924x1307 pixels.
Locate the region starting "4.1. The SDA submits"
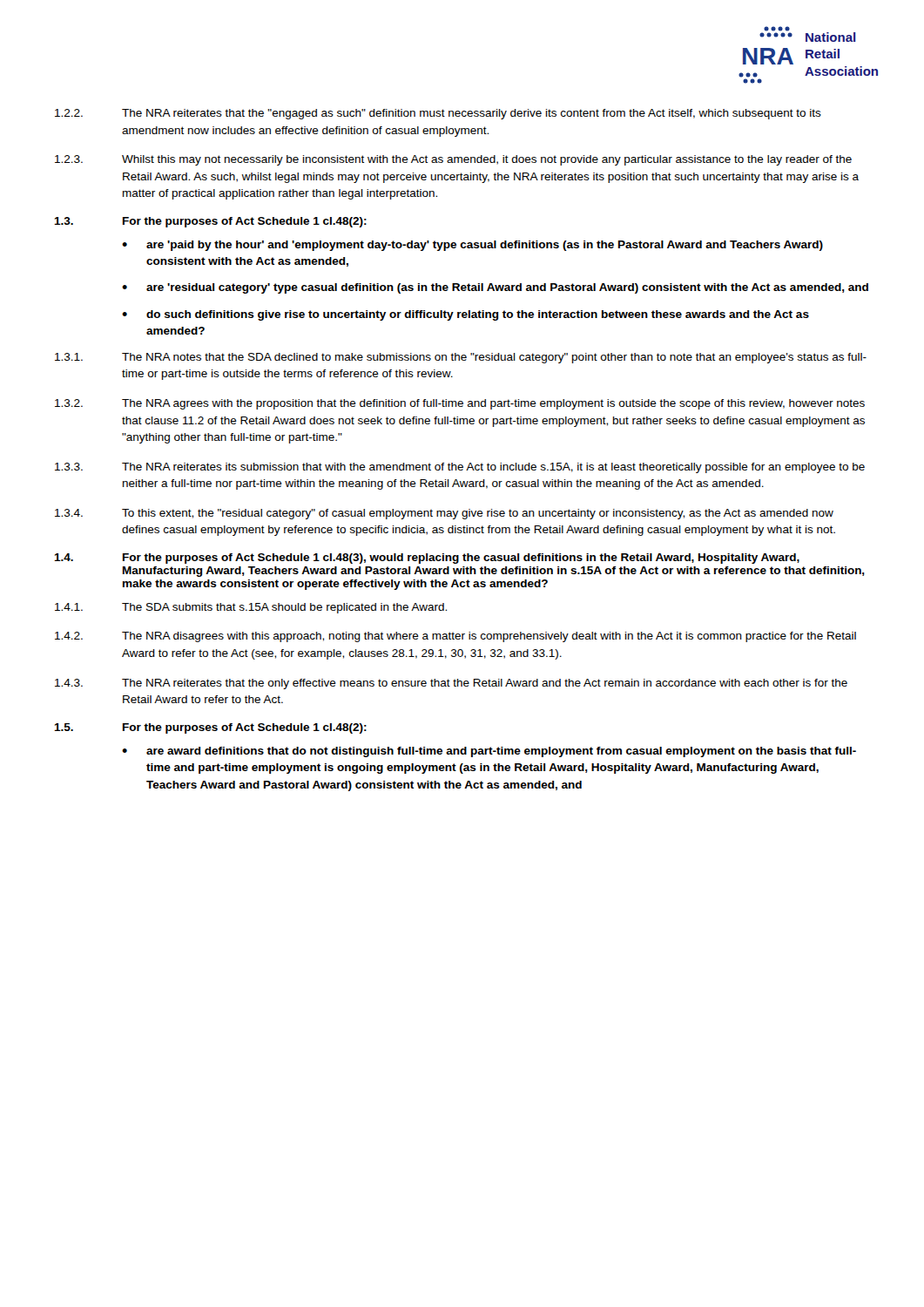[x=251, y=608]
